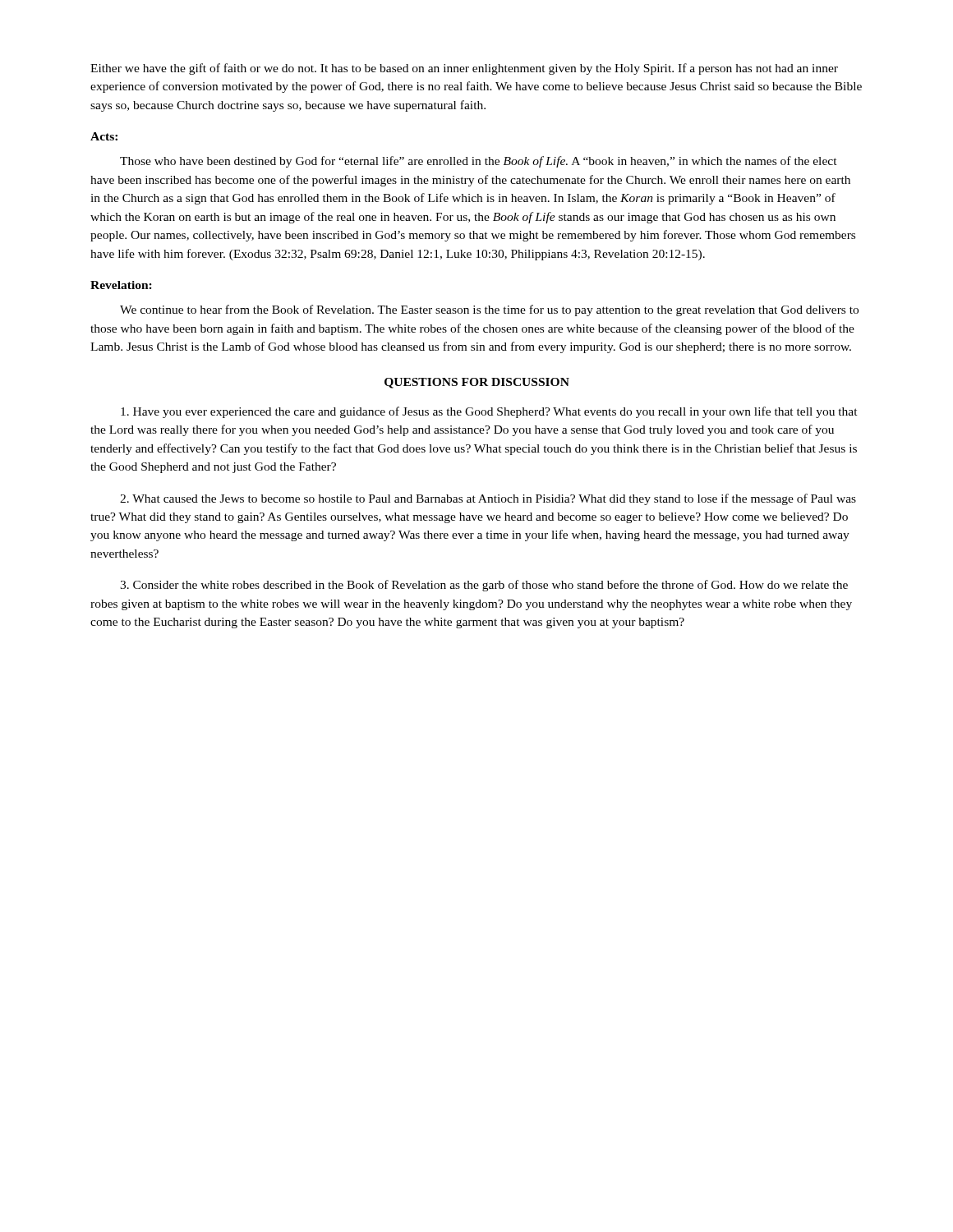Navigate to the element starting "Either we have the gift of"

pyautogui.click(x=476, y=87)
